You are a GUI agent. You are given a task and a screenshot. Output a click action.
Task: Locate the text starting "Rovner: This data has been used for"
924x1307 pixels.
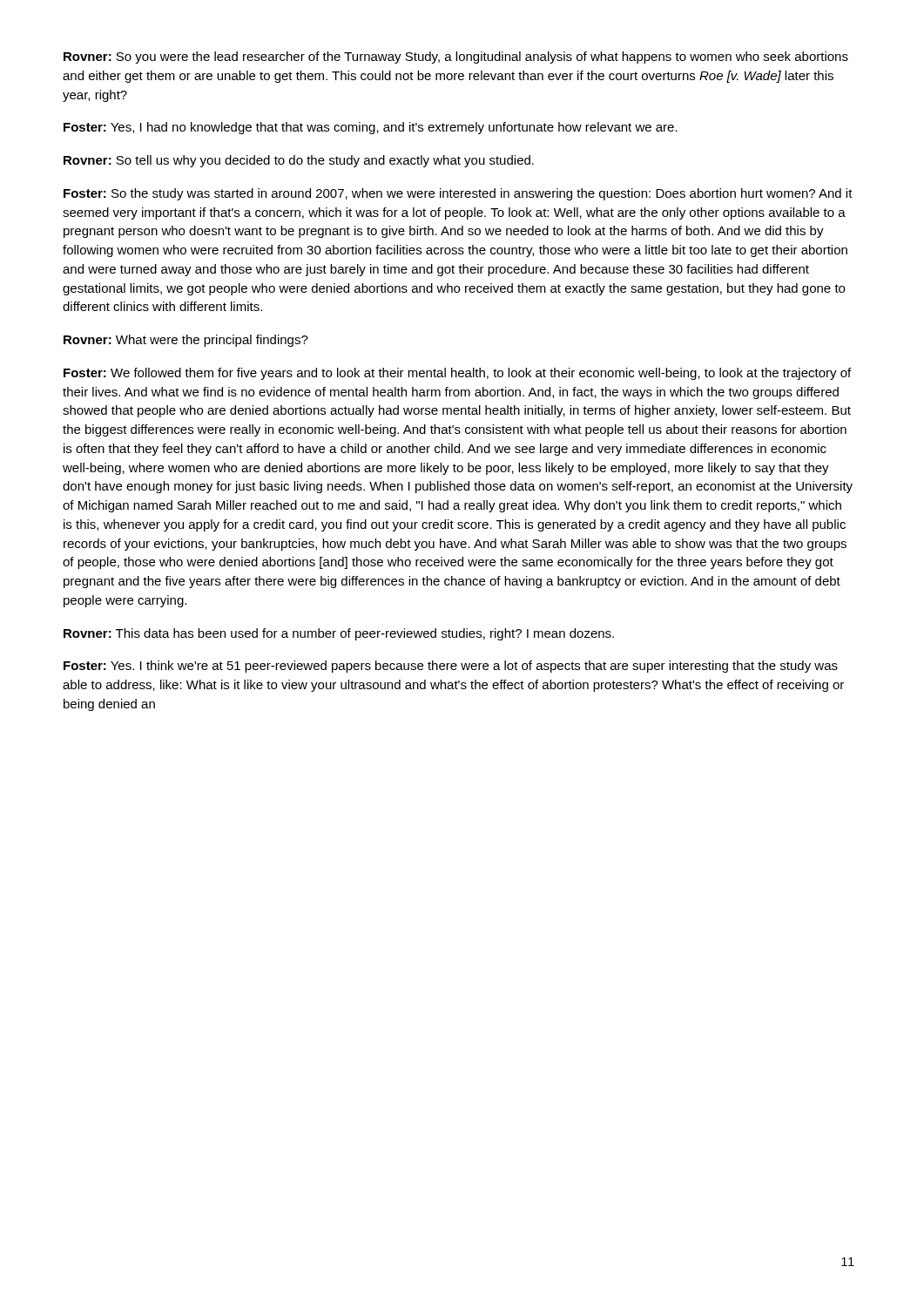click(339, 633)
